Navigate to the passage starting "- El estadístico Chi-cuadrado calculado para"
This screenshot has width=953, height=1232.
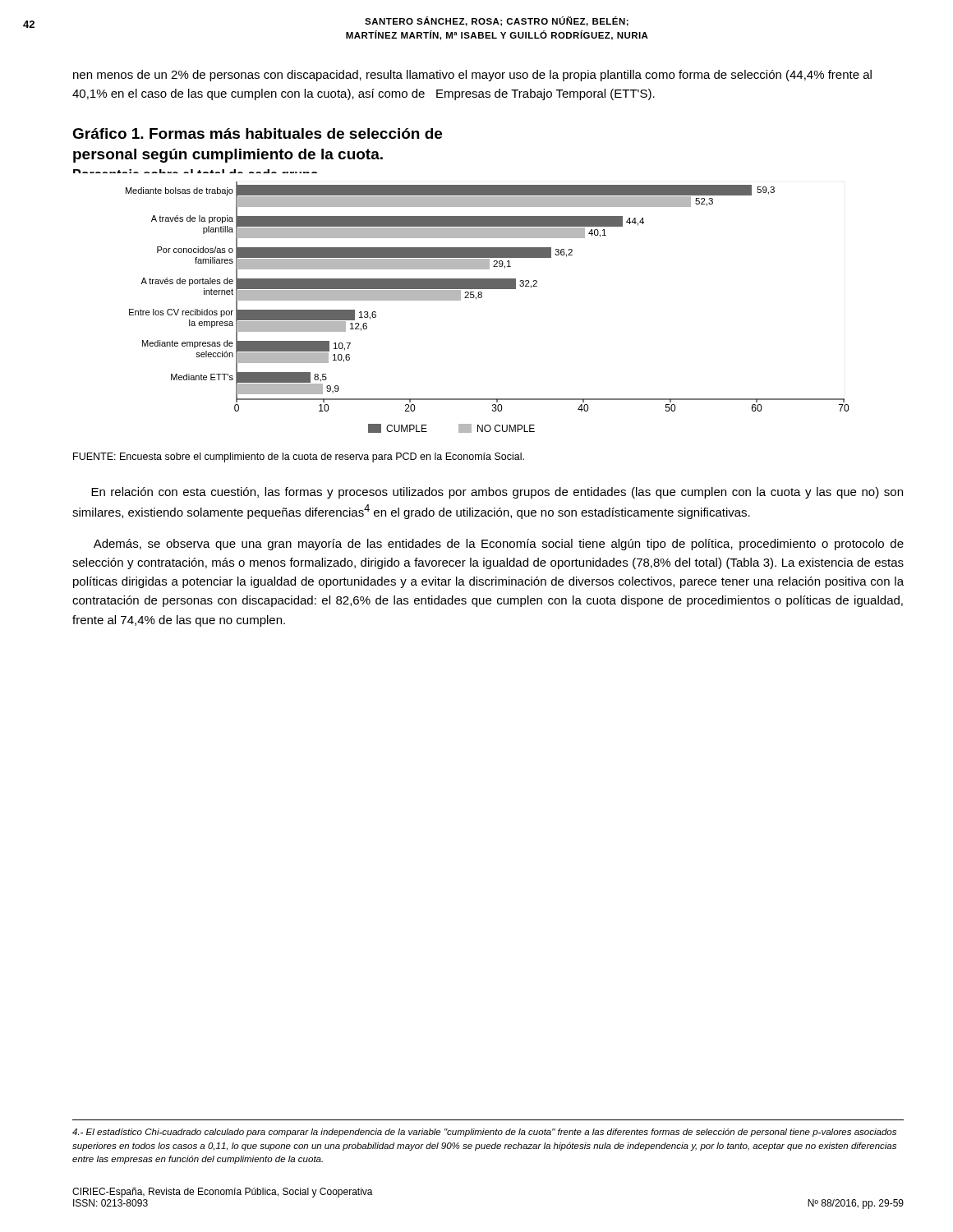click(x=485, y=1146)
